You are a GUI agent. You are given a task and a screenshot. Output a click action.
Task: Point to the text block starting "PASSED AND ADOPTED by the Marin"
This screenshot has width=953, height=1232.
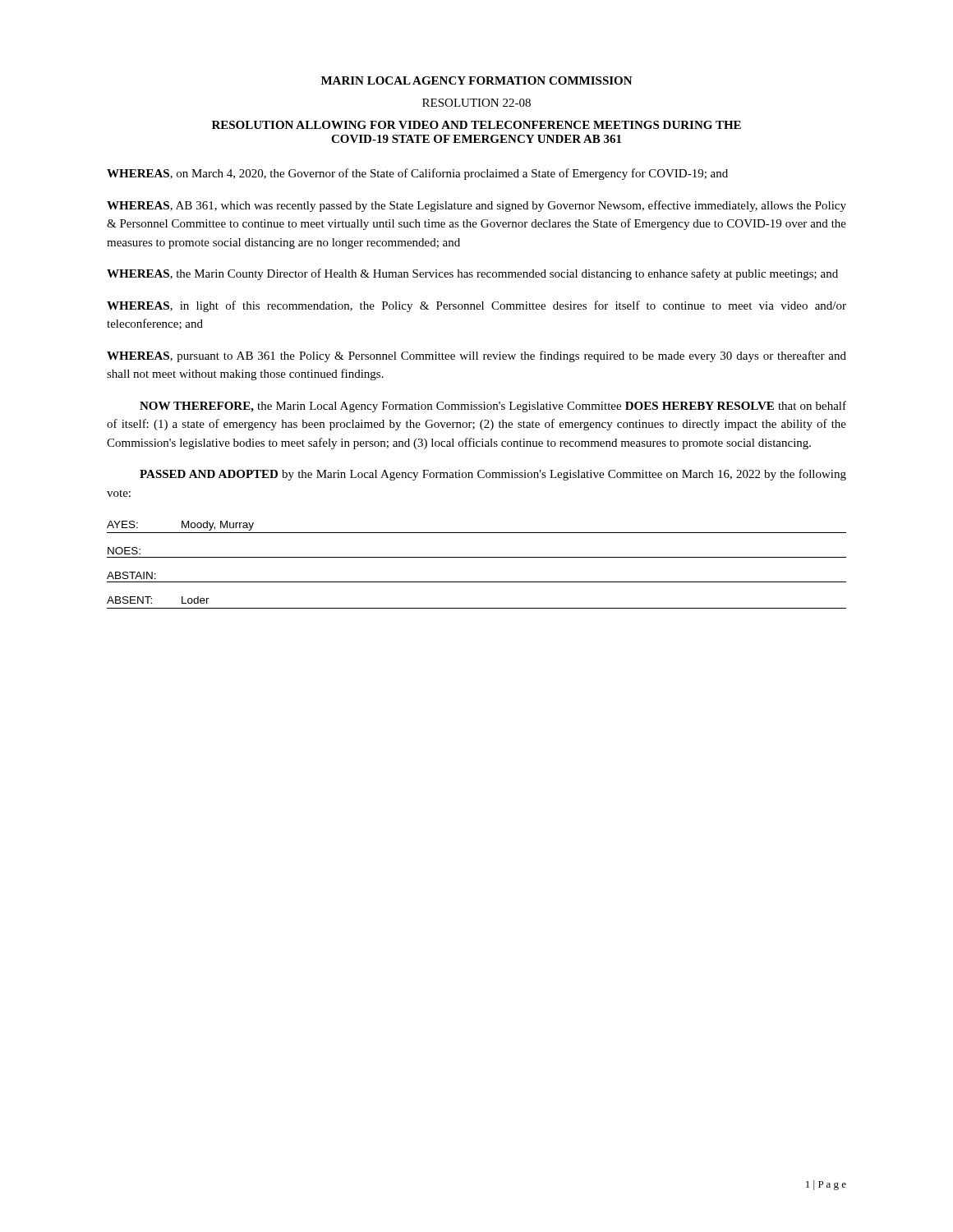point(476,483)
